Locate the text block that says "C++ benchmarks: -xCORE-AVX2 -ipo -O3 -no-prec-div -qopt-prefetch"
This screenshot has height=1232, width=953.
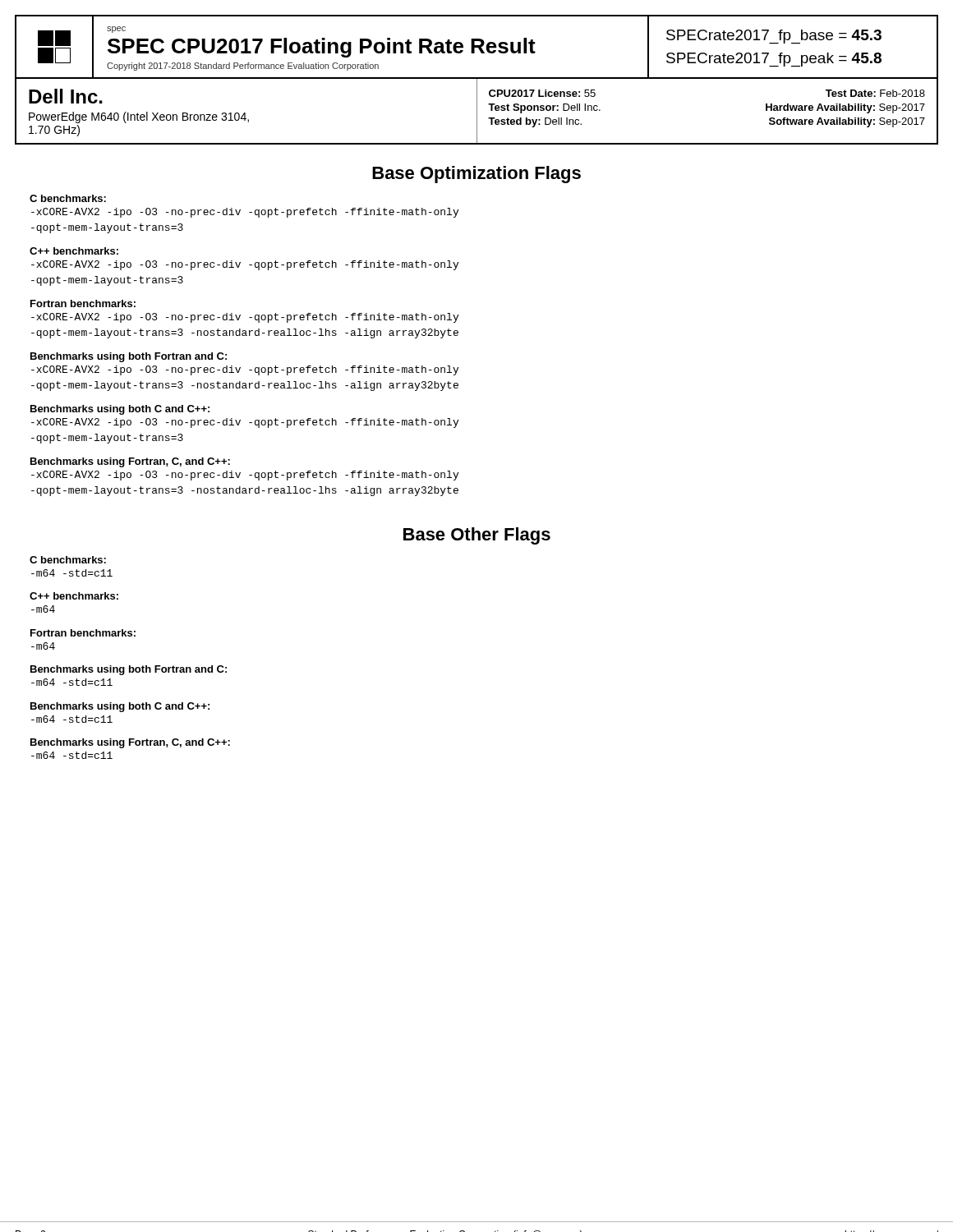74,251
